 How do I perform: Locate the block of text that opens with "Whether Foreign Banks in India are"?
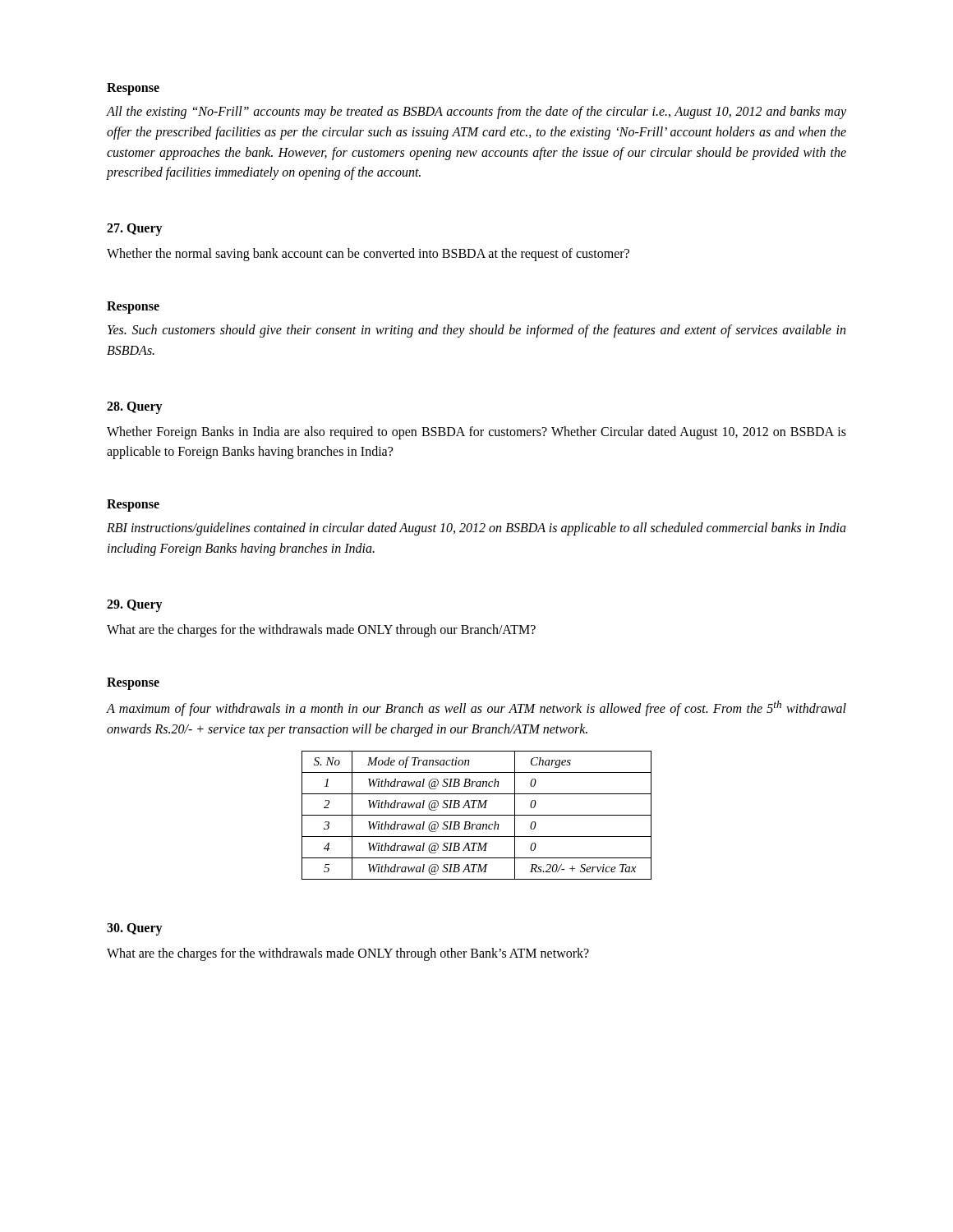[x=476, y=441]
